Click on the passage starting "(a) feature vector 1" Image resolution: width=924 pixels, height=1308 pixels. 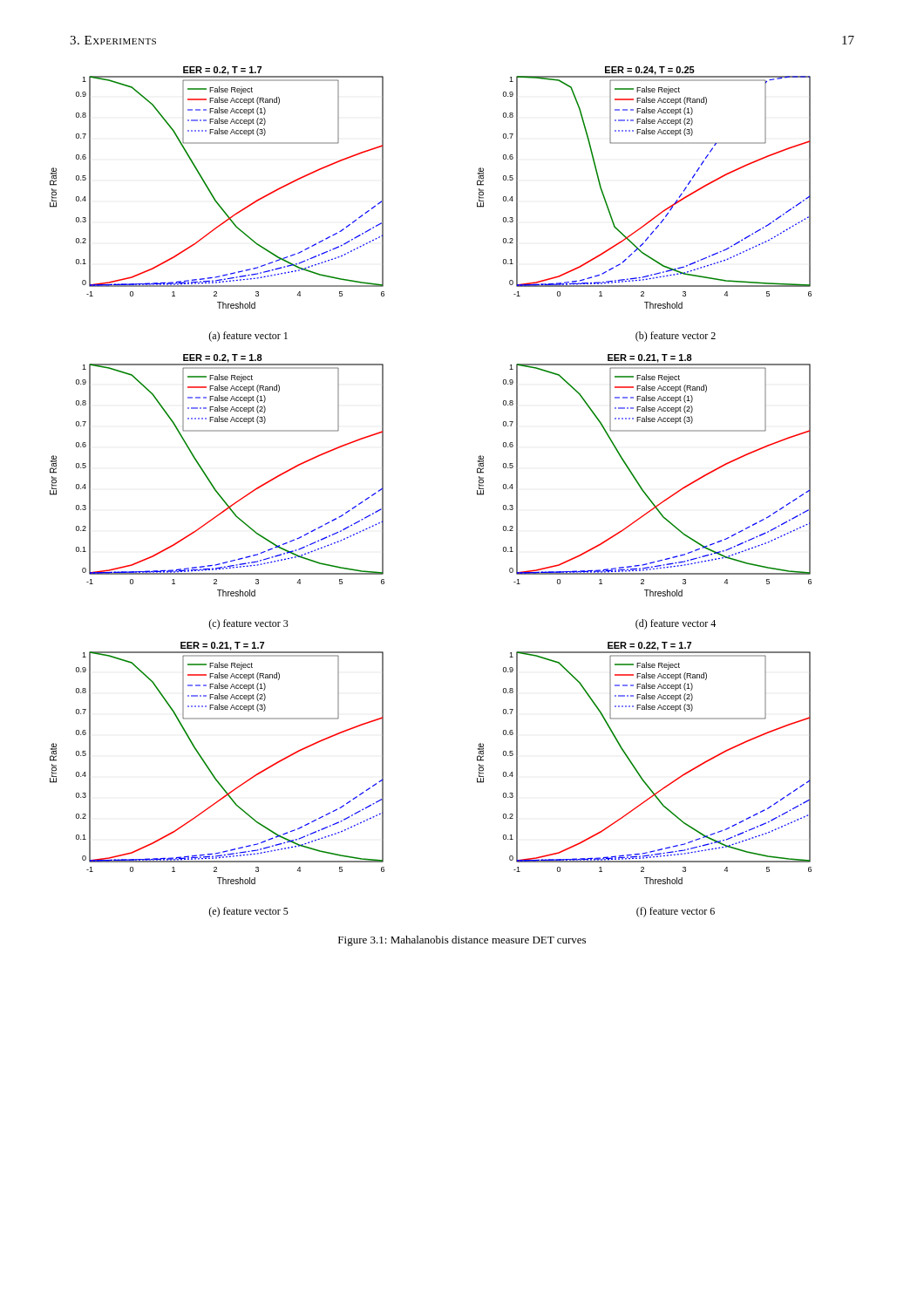pos(248,336)
